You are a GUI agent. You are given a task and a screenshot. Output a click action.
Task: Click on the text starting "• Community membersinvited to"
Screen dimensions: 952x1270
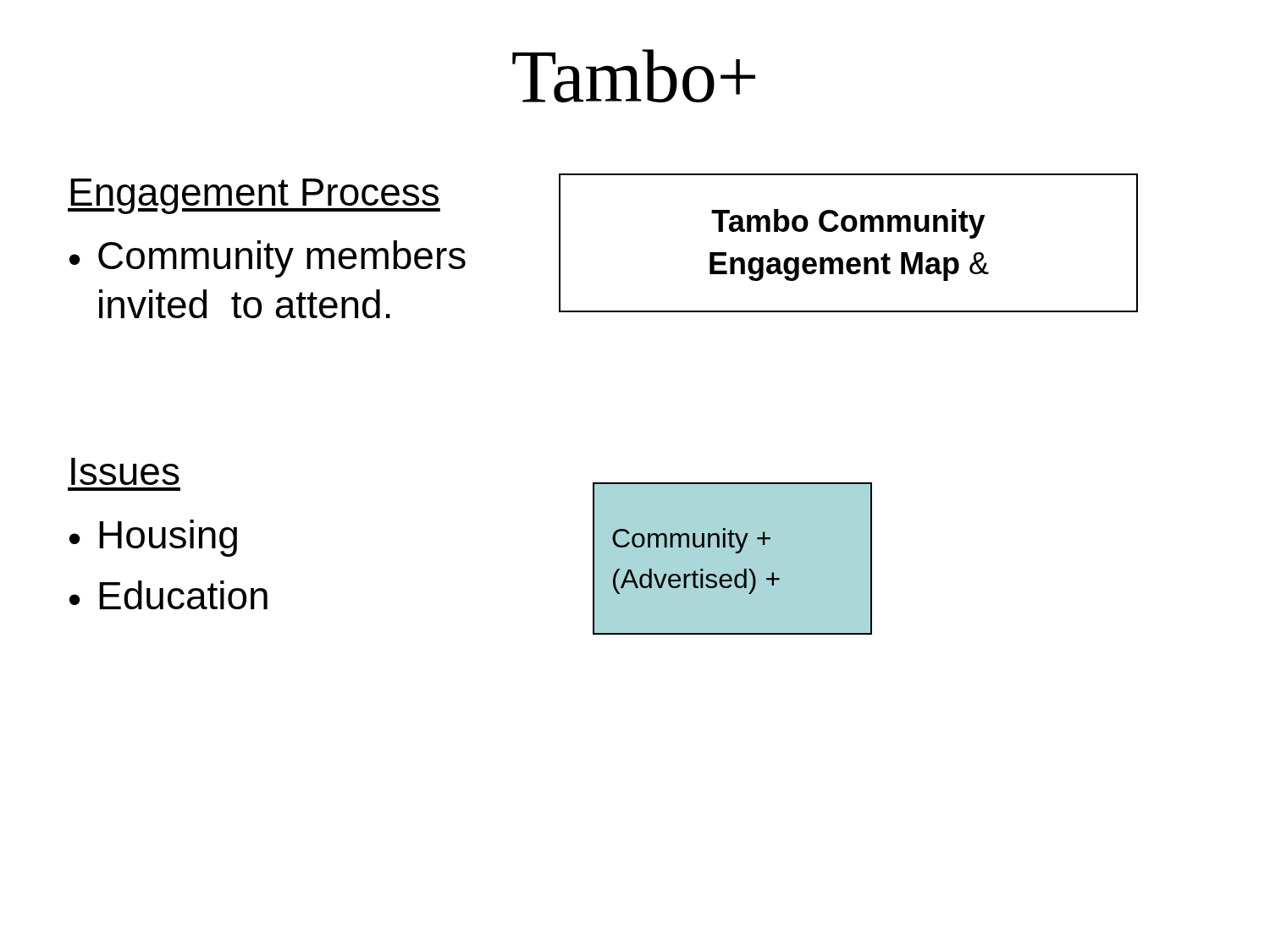point(267,281)
